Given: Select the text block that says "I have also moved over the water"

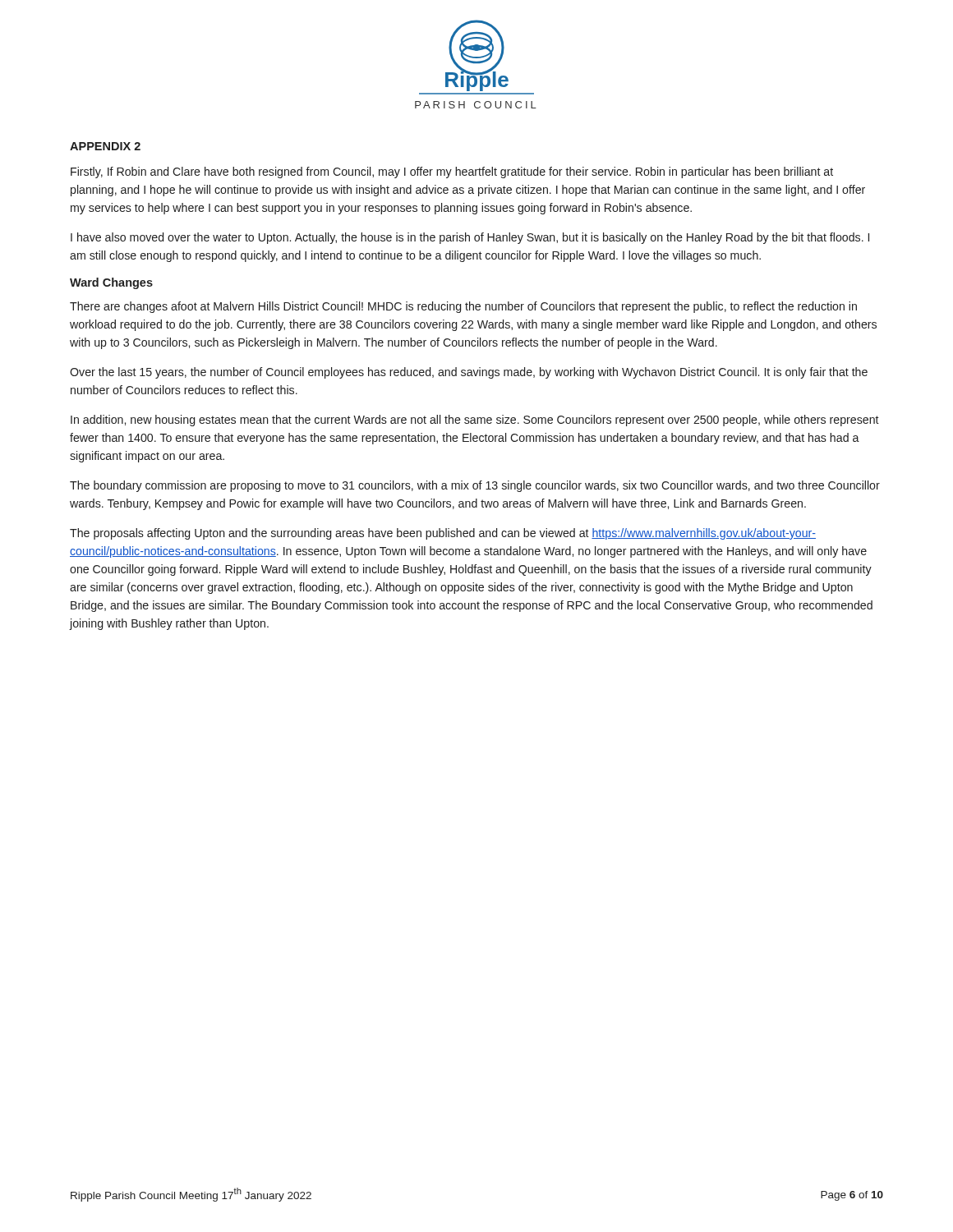Looking at the screenshot, I should click(x=470, y=246).
